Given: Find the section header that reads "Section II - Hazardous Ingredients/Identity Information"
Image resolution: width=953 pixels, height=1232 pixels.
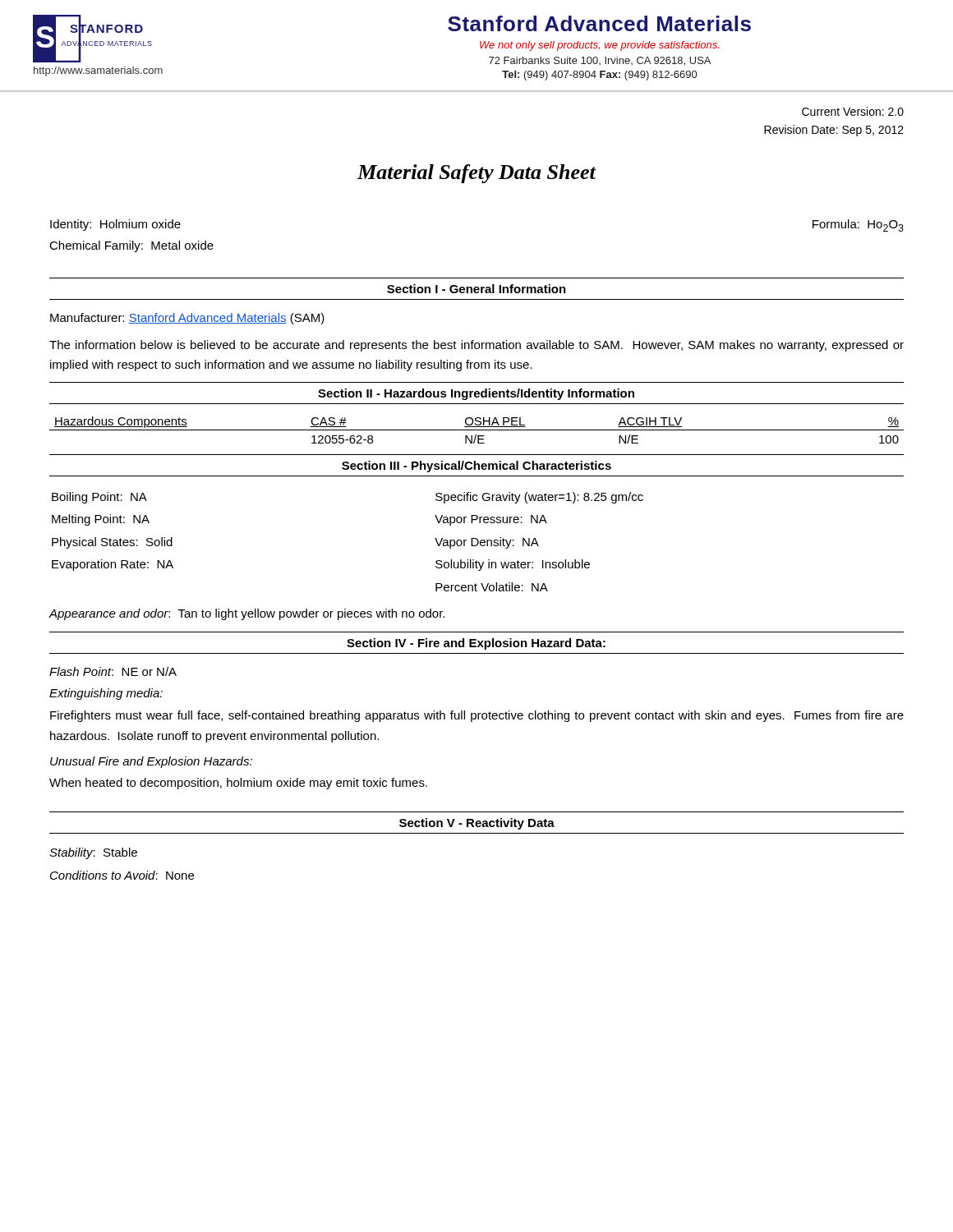Looking at the screenshot, I should click(476, 393).
